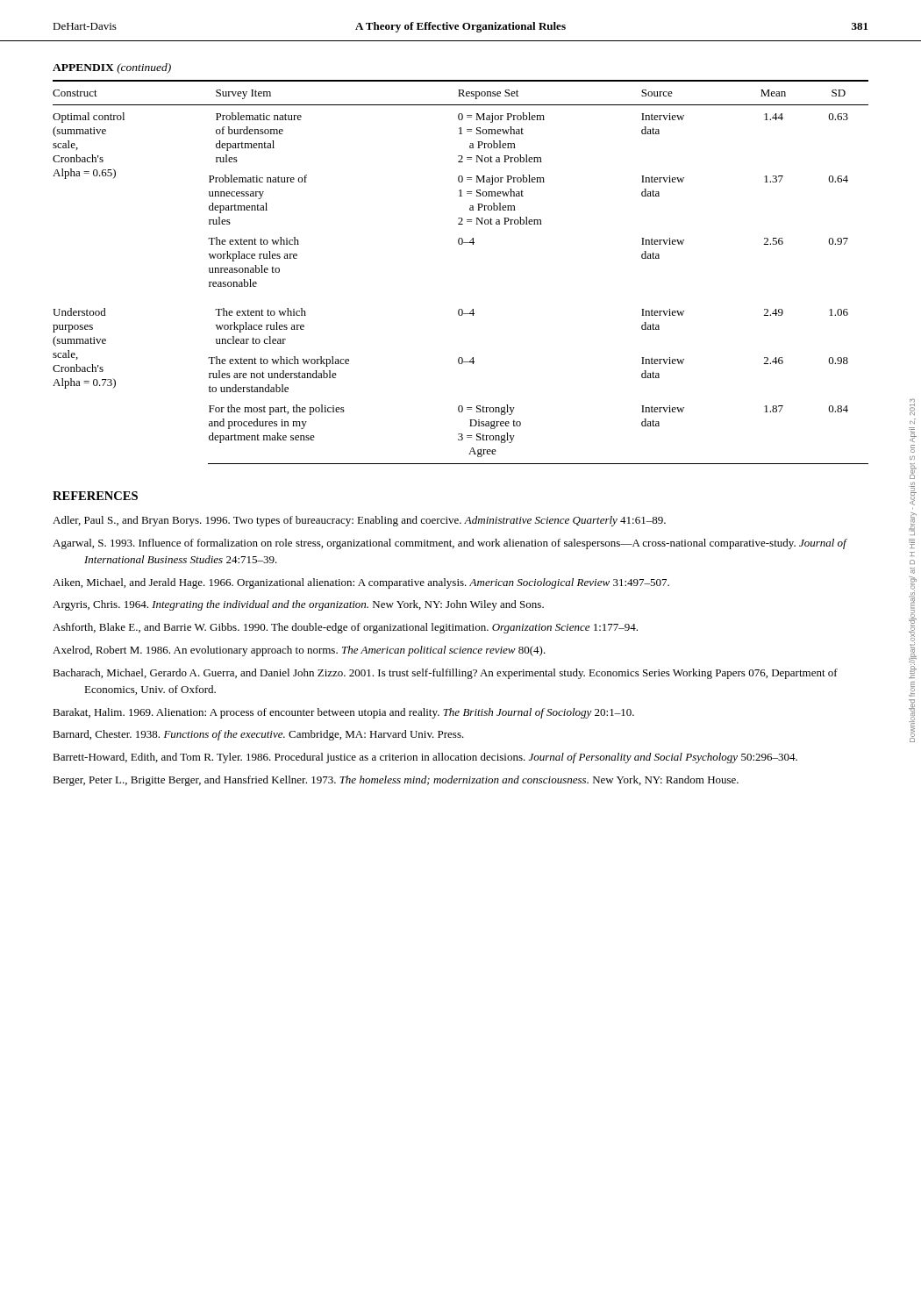Click on the list item that says "Ashforth, Blake E., and Barrie W. Gibbs. 1990."
Image resolution: width=921 pixels, height=1316 pixels.
point(346,627)
